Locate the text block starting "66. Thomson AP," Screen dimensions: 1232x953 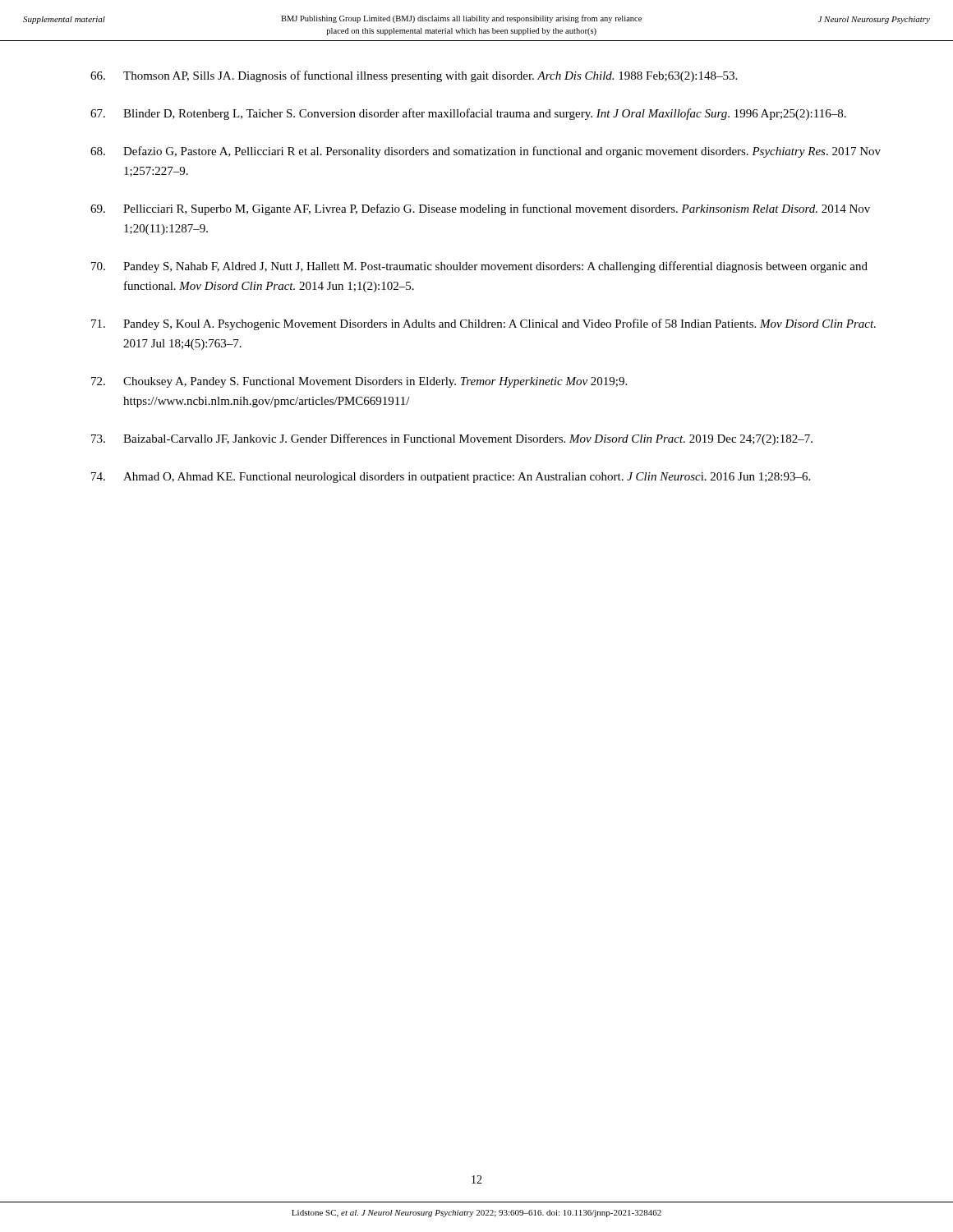(489, 76)
